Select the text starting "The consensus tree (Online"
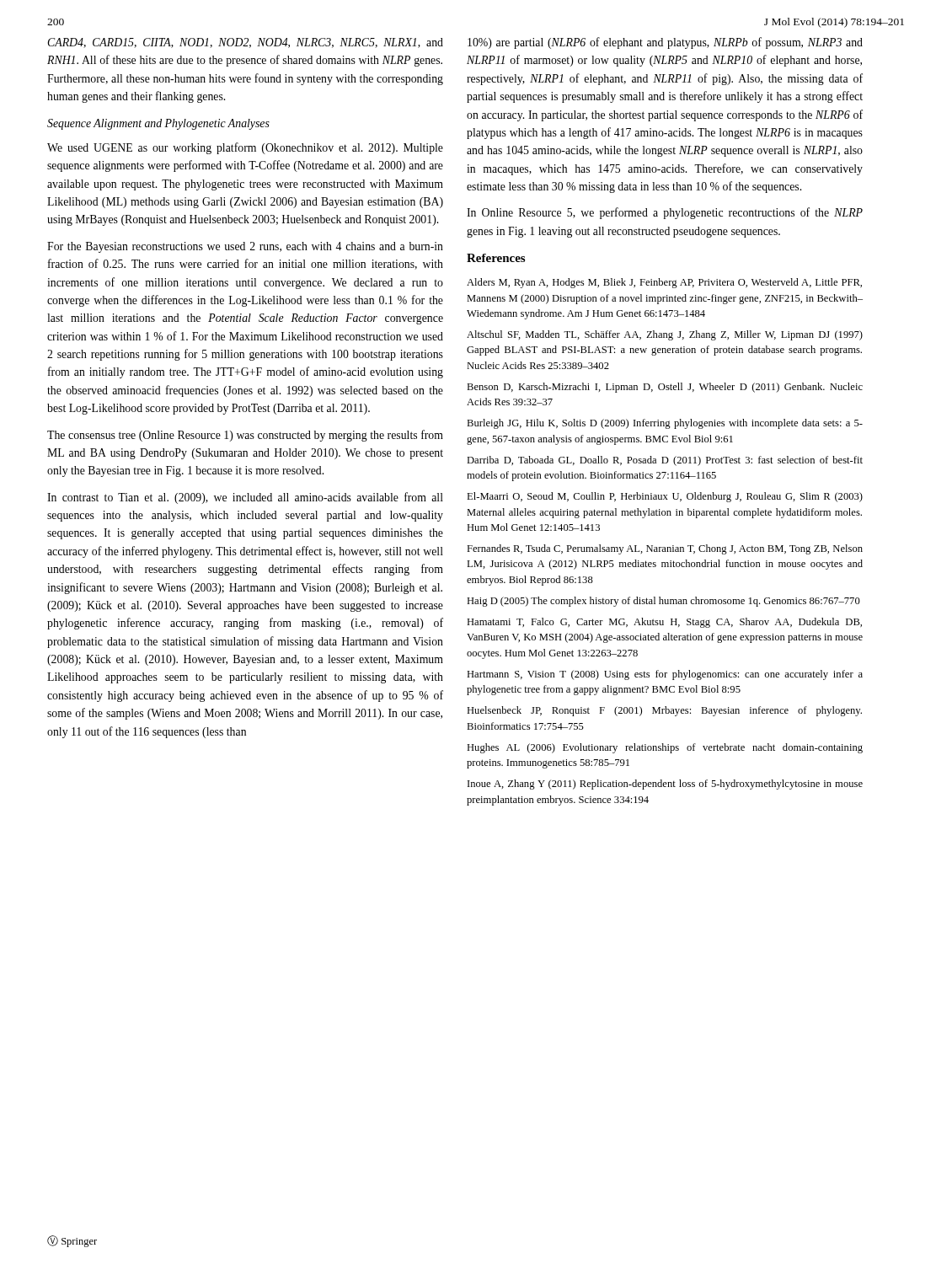 [245, 453]
